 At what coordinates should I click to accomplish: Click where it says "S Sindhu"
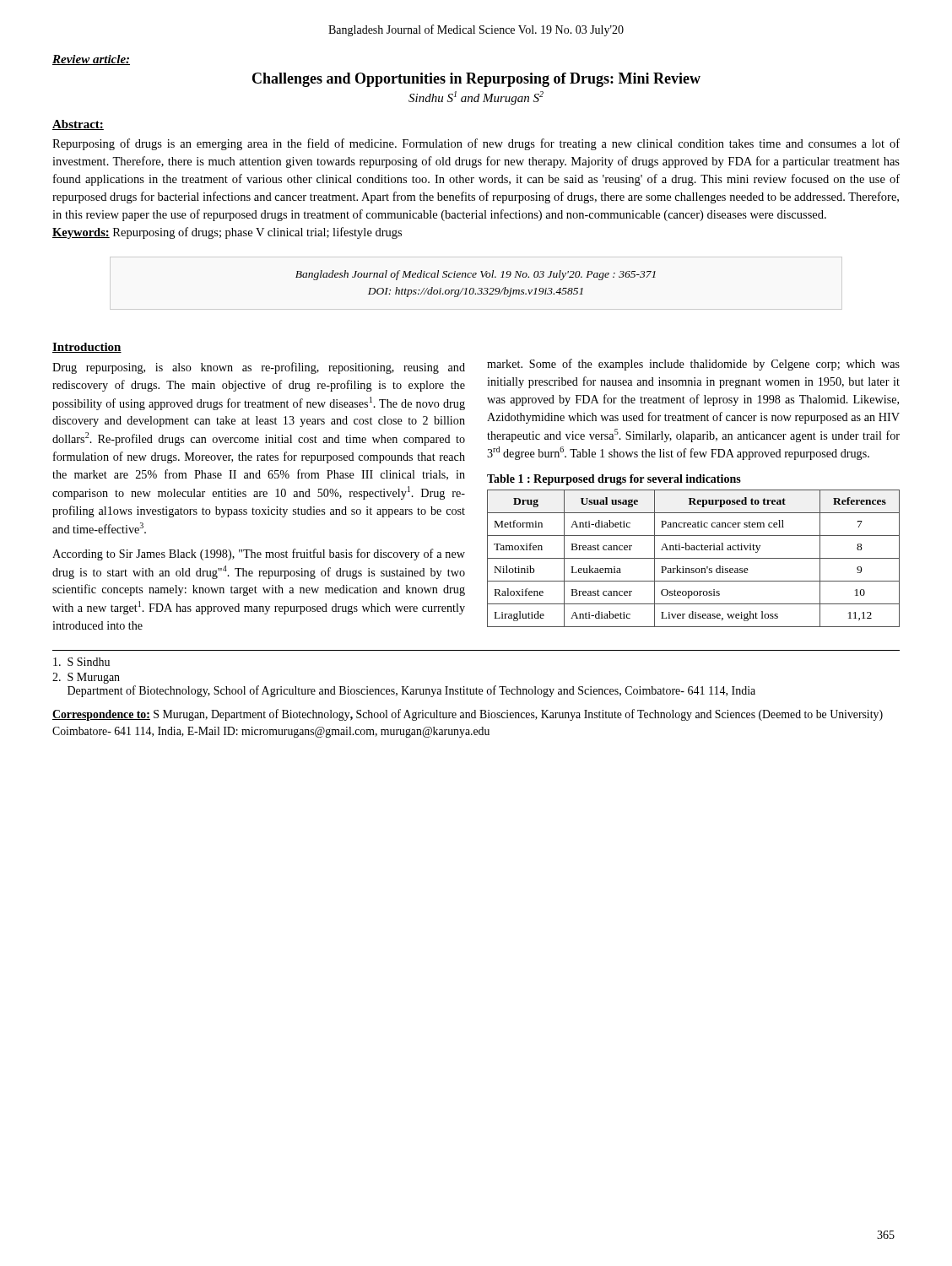(81, 662)
